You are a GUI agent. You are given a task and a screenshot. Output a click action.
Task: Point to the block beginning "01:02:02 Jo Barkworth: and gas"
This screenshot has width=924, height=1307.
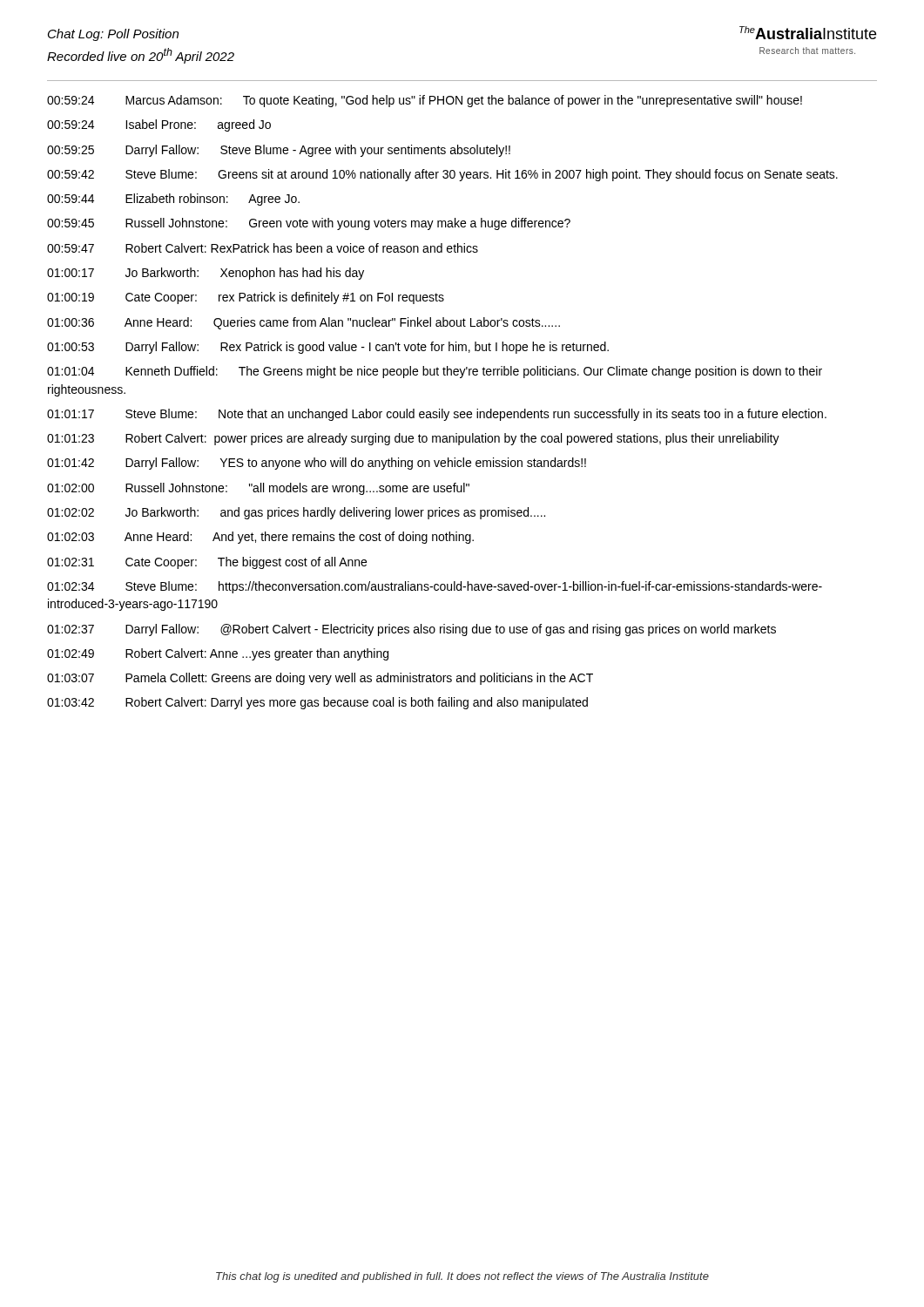click(297, 512)
